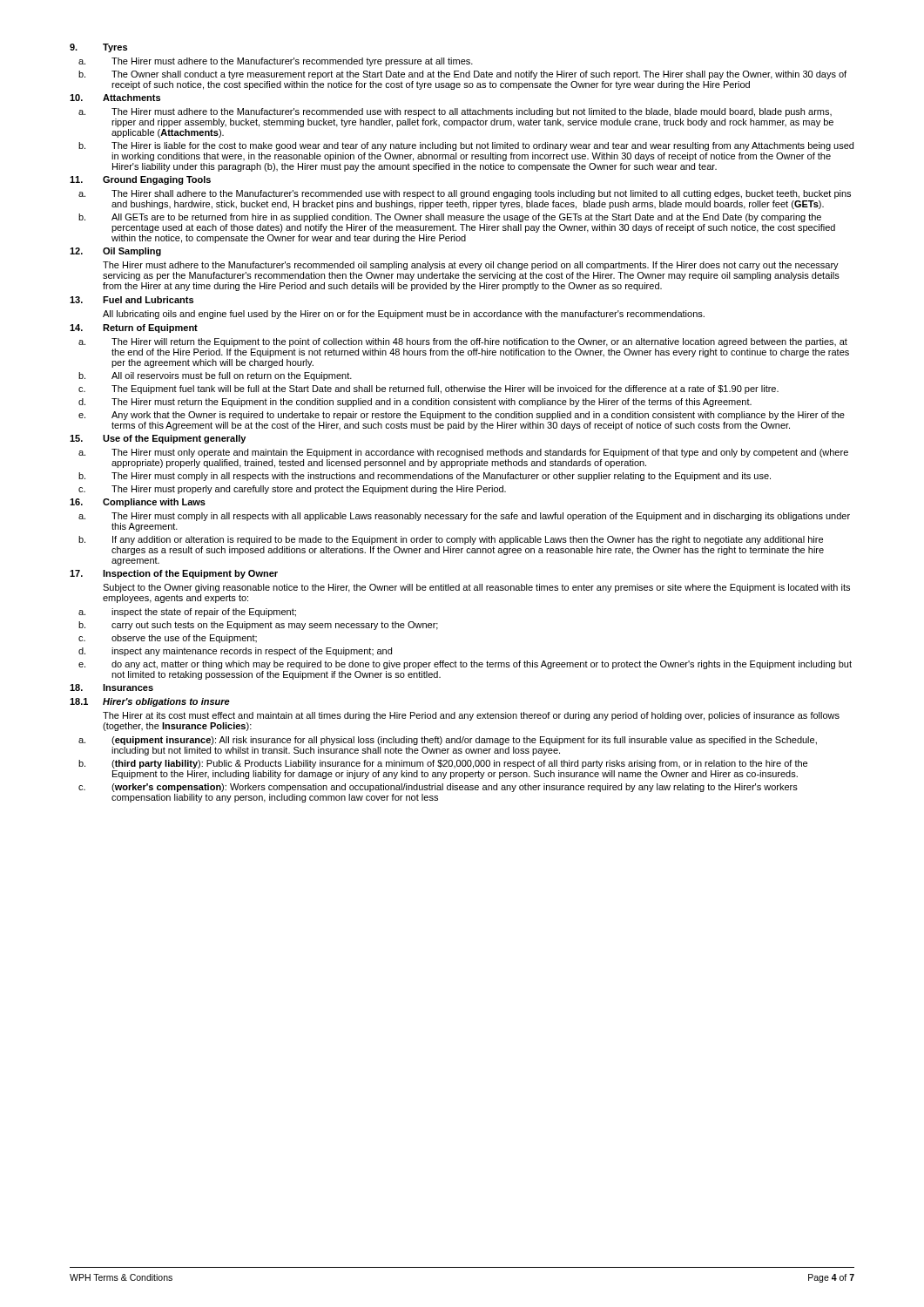The width and height of the screenshot is (924, 1307).
Task: Locate the section header that reads "16. Compliance with Laws"
Action: (x=462, y=502)
